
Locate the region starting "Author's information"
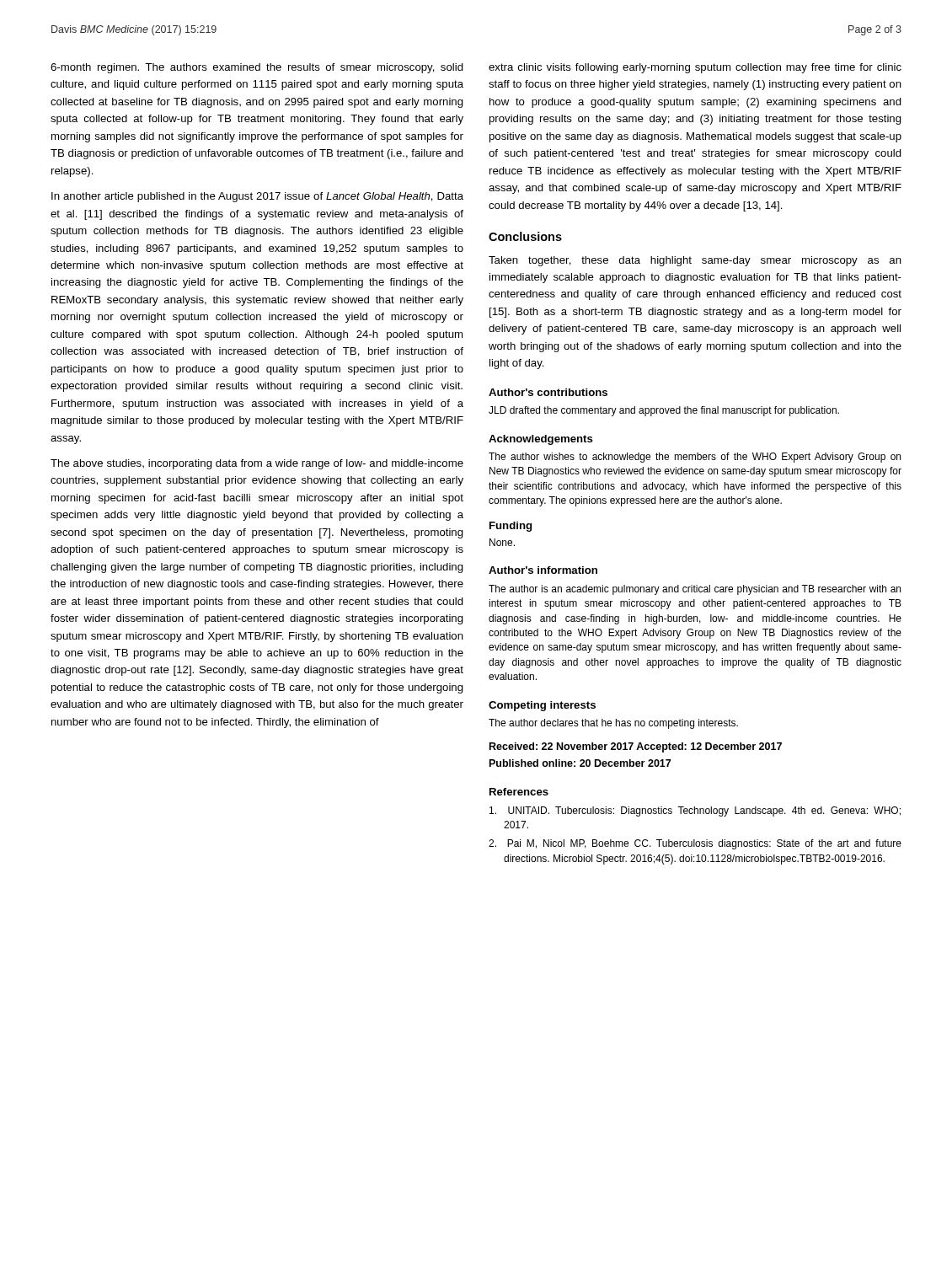[543, 570]
